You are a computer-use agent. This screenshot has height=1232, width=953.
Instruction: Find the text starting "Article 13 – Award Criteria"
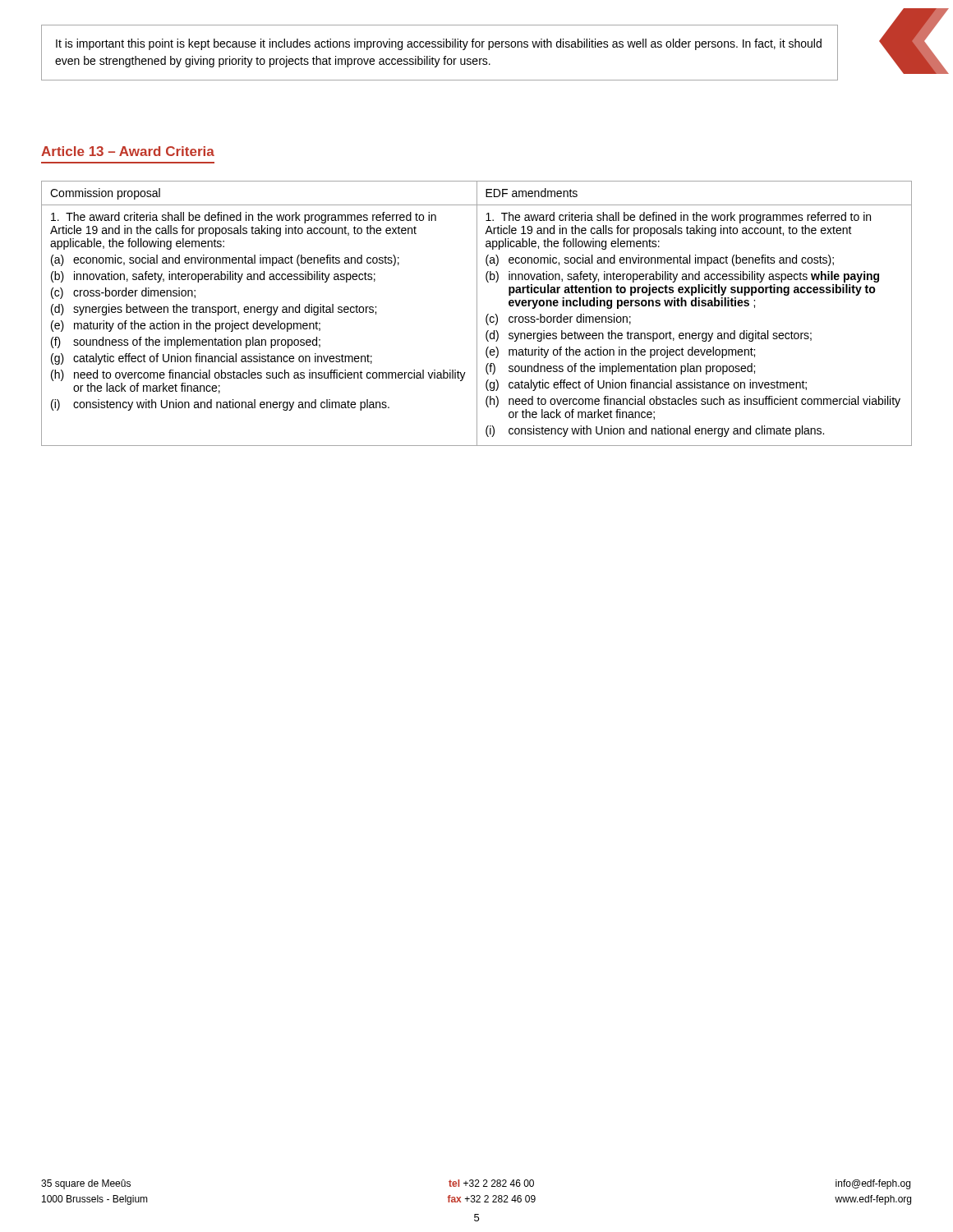pos(128,154)
